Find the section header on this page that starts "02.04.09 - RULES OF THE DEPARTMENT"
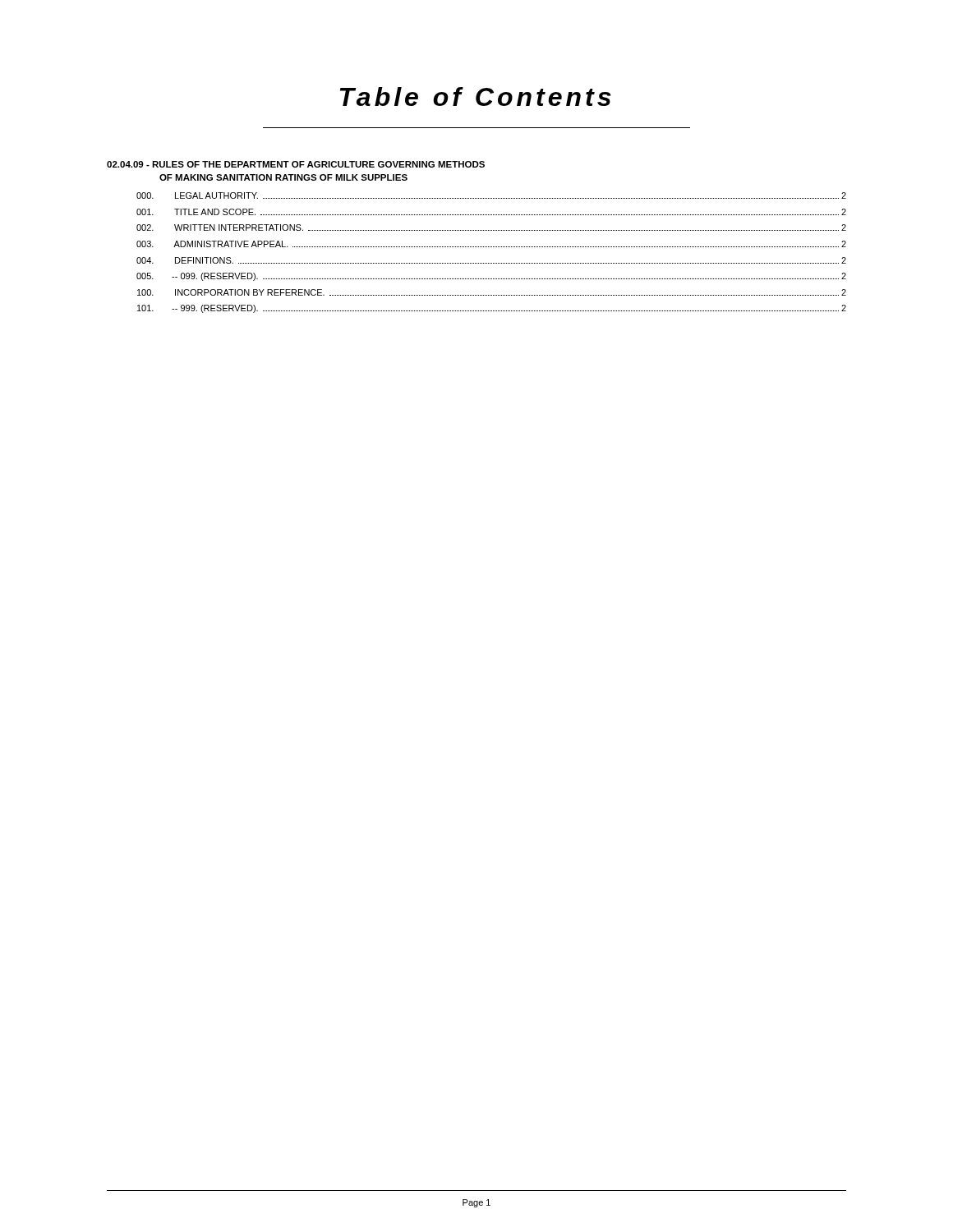Viewport: 953px width, 1232px height. (296, 171)
